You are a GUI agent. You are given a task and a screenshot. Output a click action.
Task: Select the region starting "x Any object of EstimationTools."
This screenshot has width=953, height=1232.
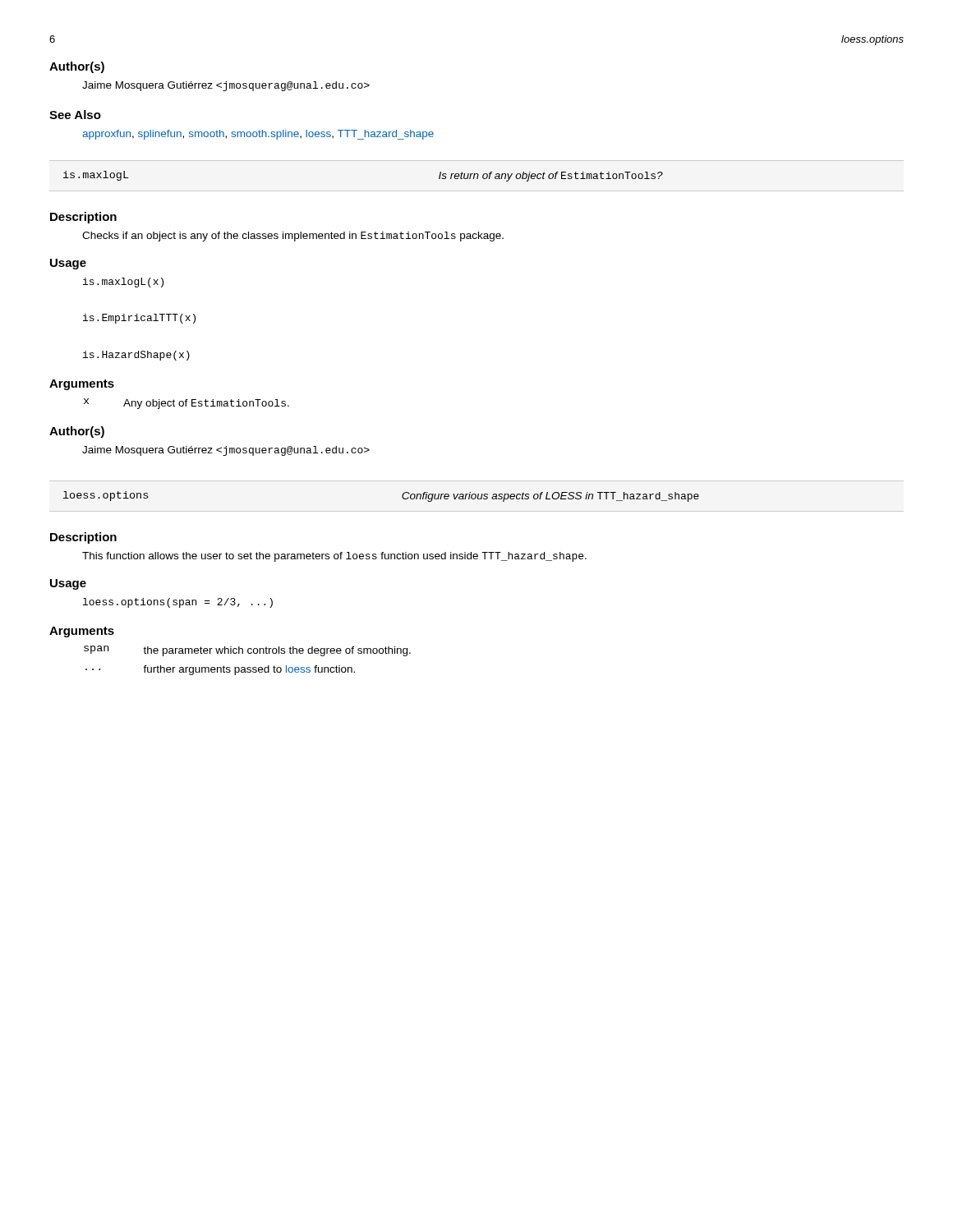pos(186,403)
